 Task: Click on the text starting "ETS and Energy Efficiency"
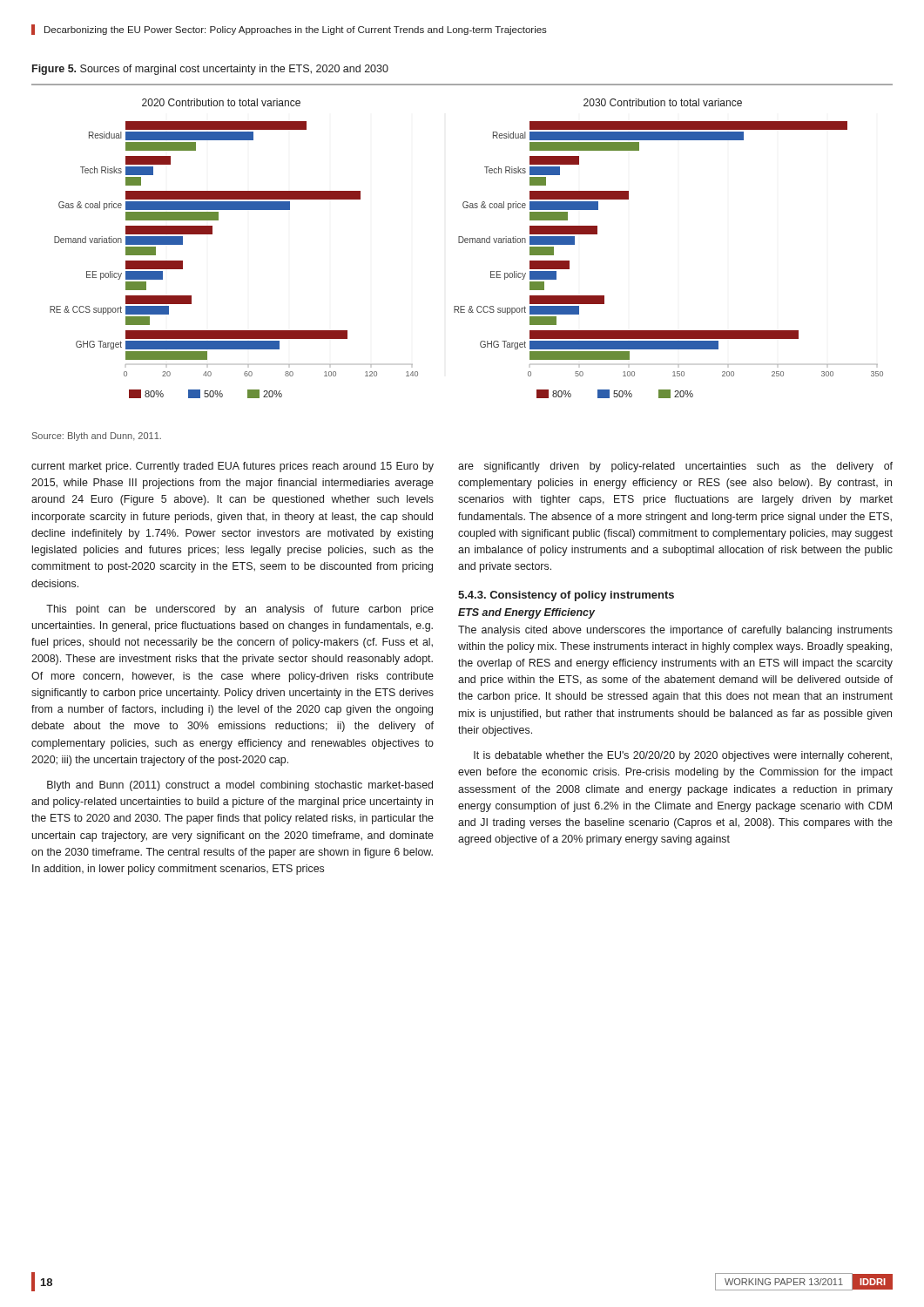[x=526, y=612]
